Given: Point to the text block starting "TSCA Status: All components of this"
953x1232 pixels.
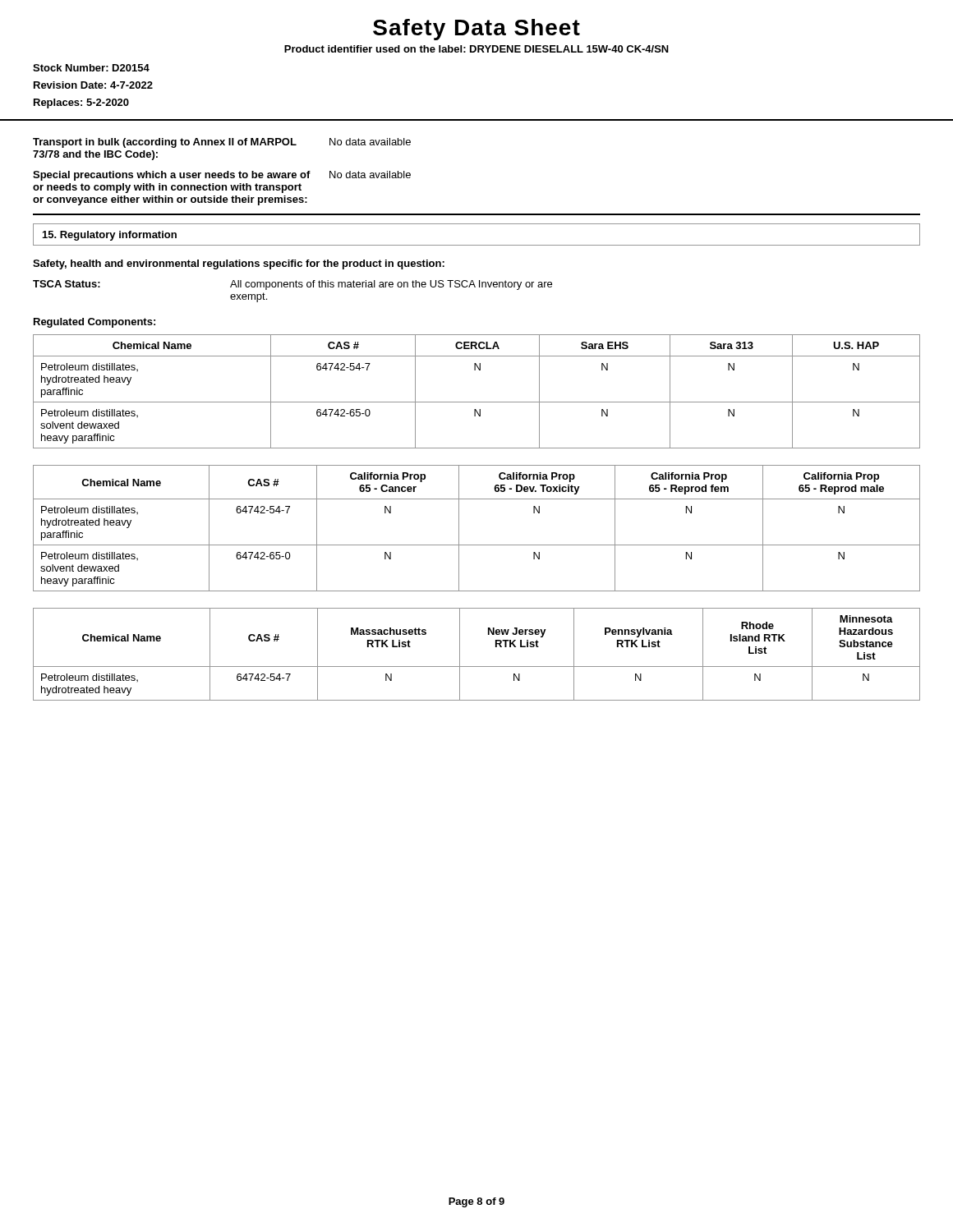Looking at the screenshot, I should [293, 290].
